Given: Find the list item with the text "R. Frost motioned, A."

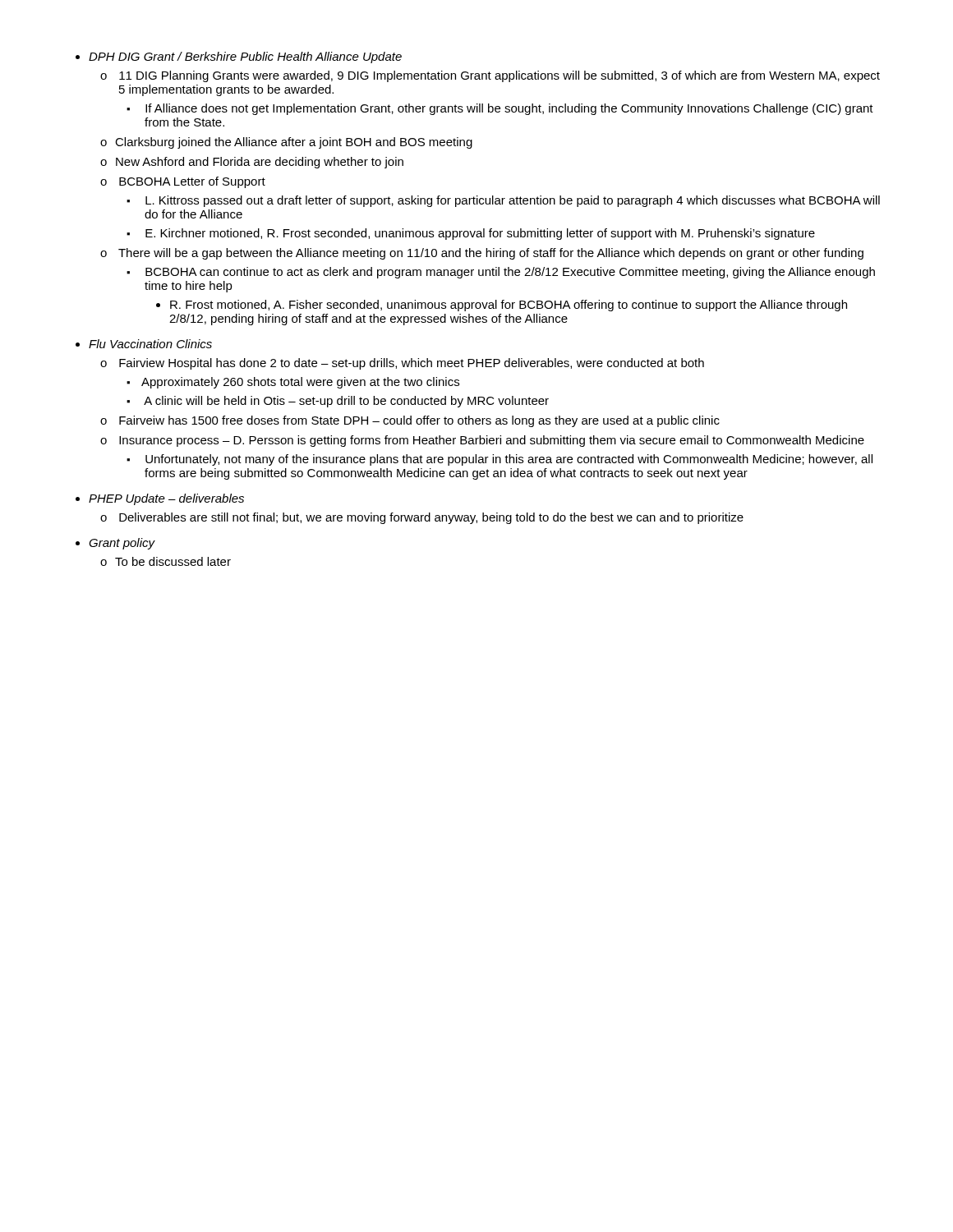Looking at the screenshot, I should click(509, 311).
